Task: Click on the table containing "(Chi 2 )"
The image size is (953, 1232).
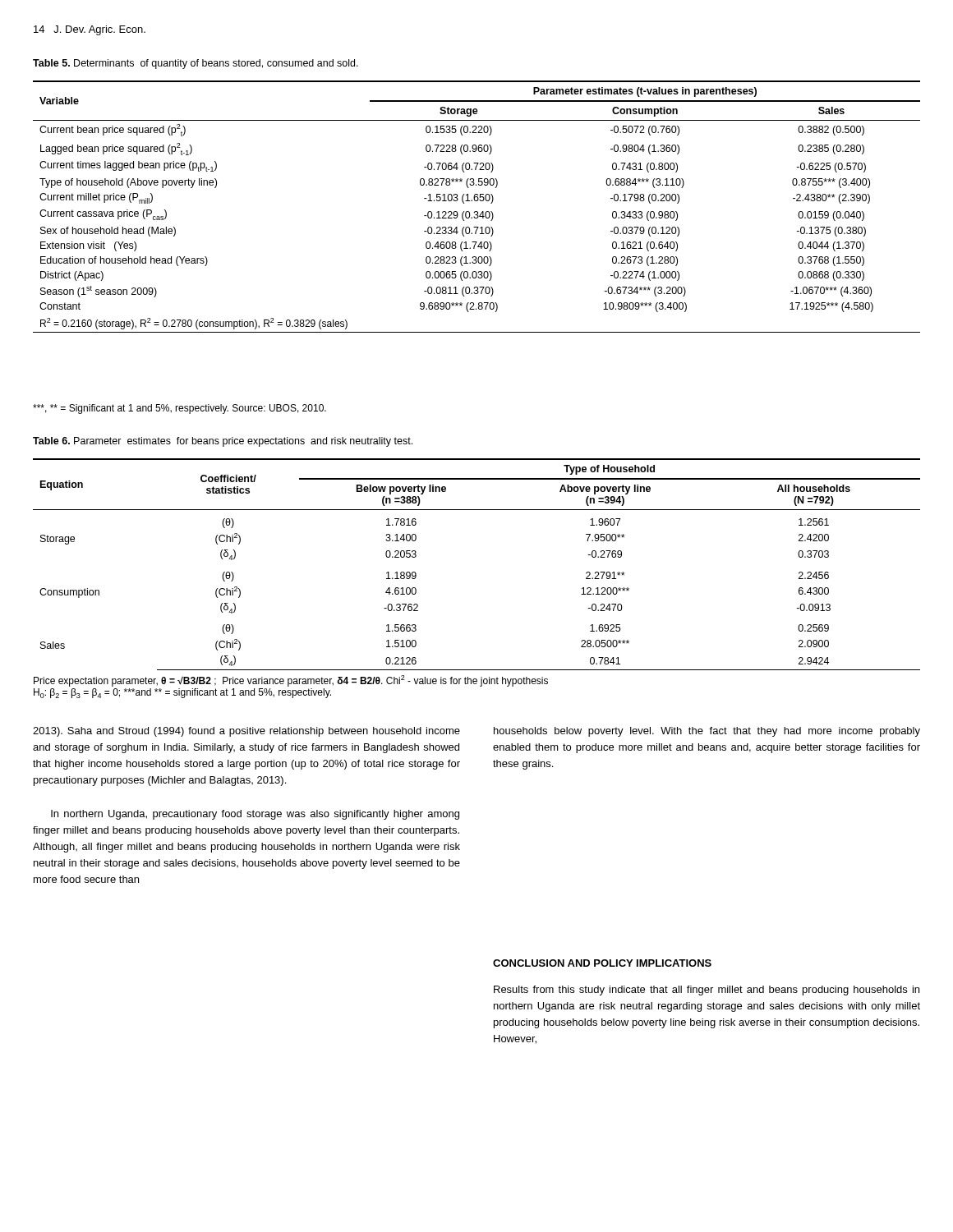Action: tap(476, 564)
